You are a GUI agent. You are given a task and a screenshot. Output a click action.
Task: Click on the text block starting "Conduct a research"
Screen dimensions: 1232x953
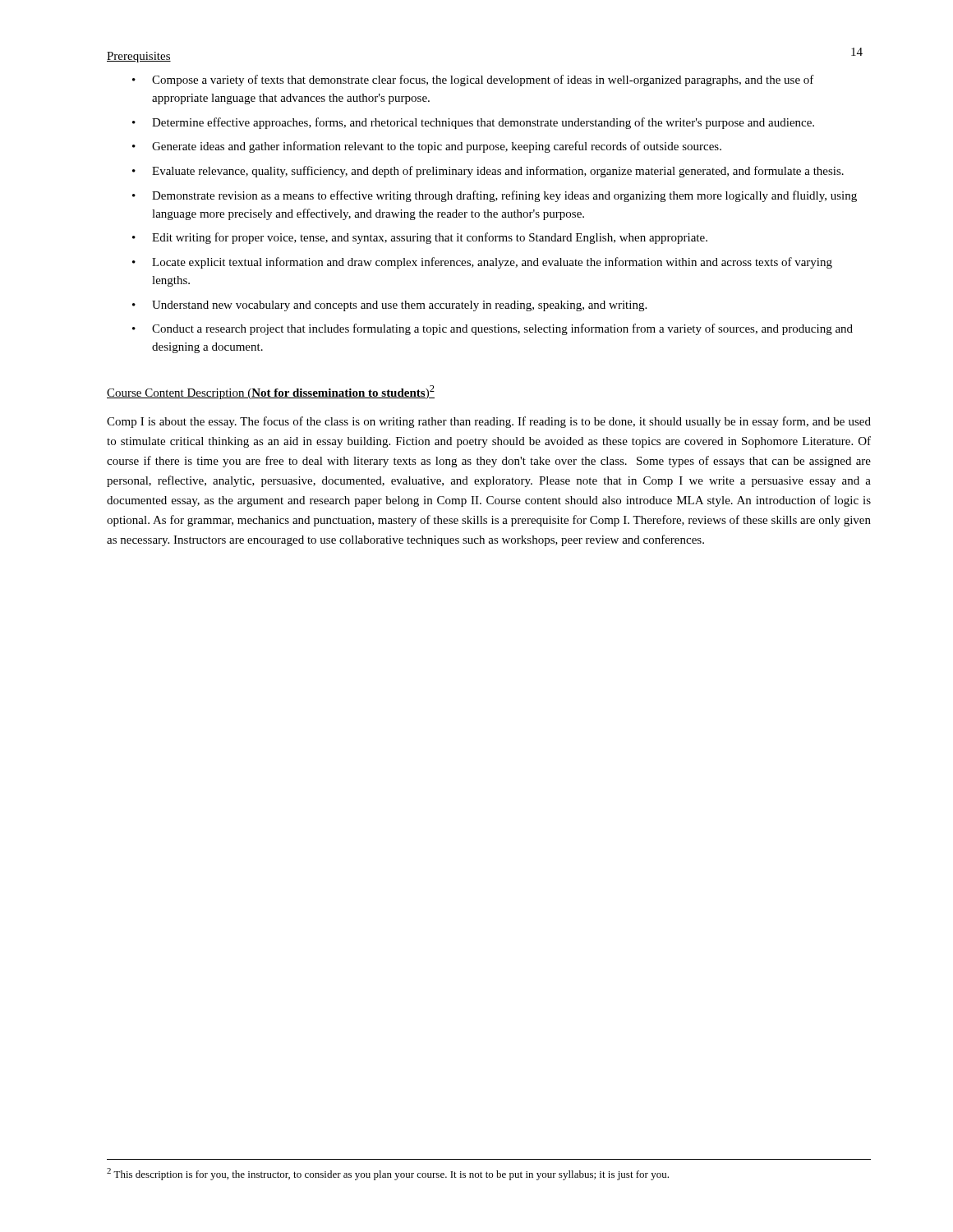[x=502, y=338]
